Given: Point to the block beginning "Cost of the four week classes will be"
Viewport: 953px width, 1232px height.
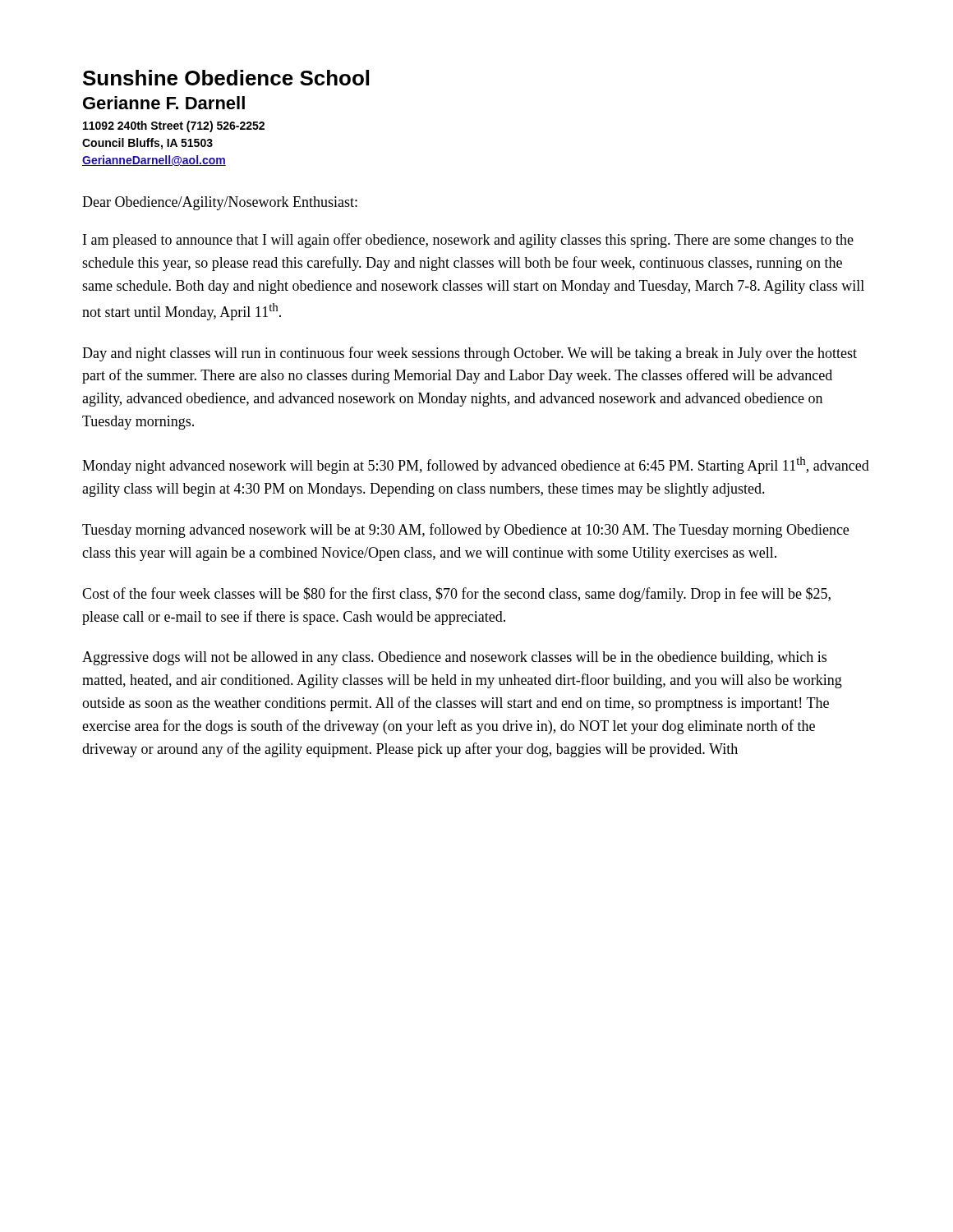Looking at the screenshot, I should (x=457, y=605).
